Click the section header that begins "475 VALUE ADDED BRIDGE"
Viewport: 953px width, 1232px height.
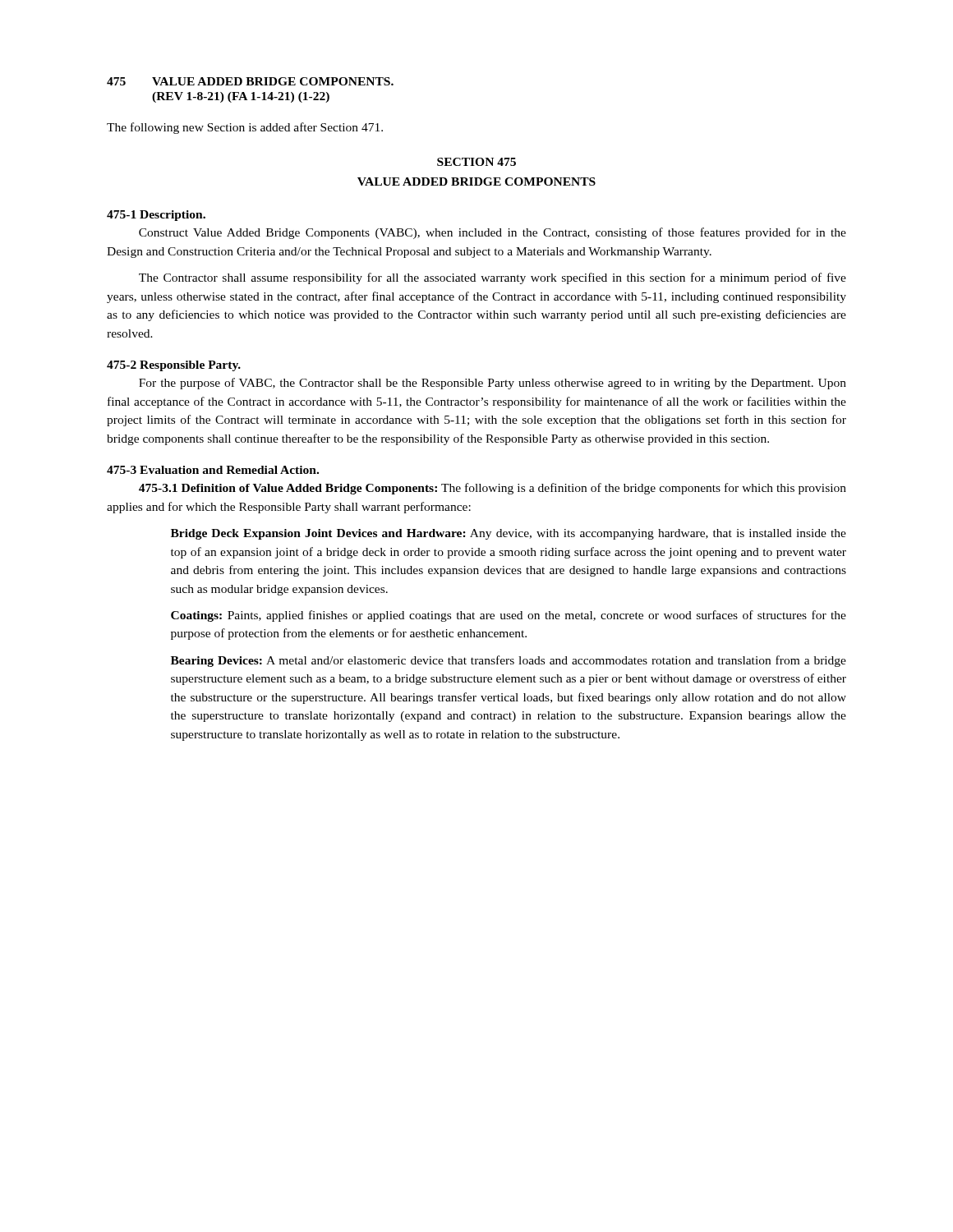pos(250,89)
